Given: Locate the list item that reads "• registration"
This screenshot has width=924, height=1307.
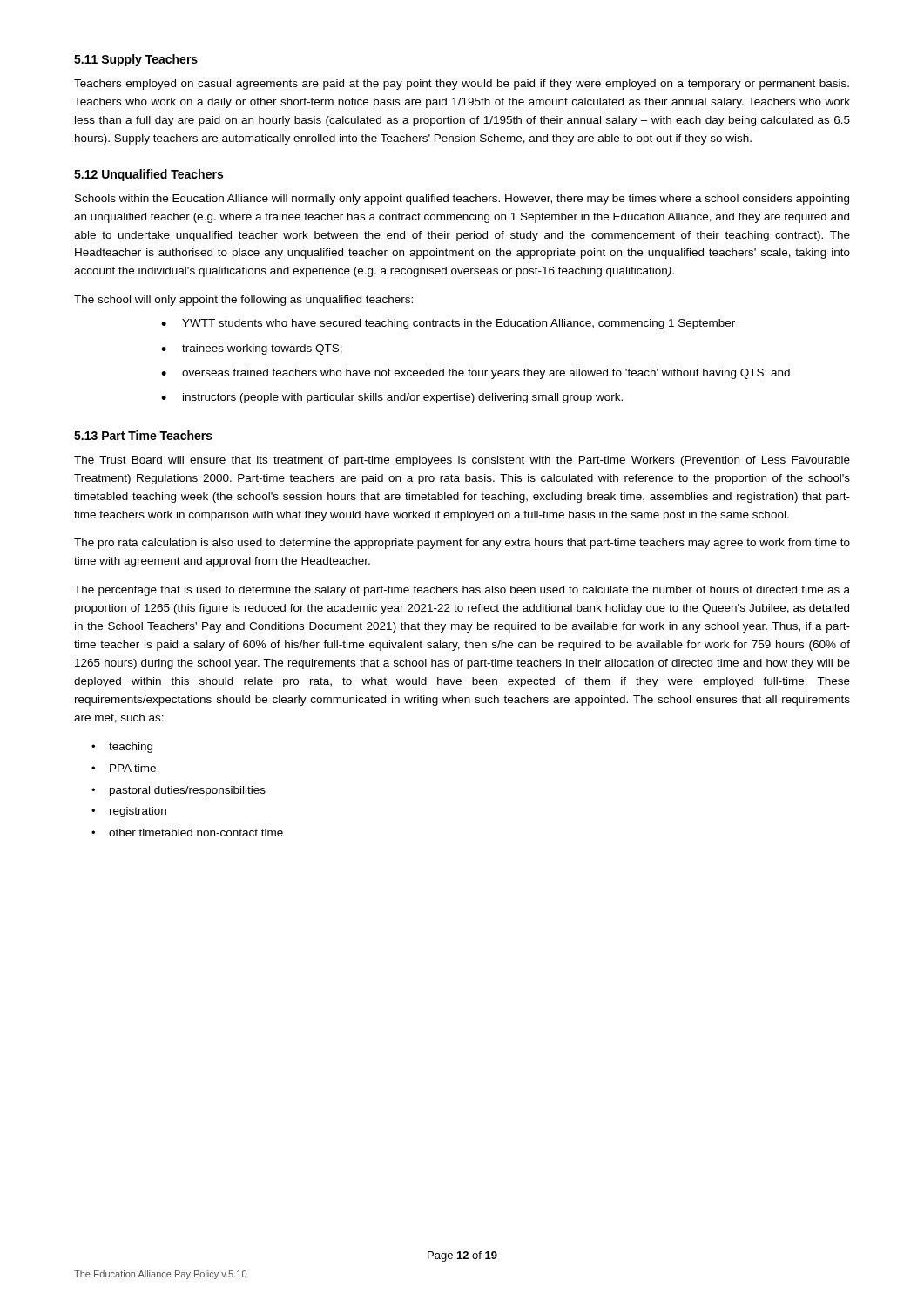Looking at the screenshot, I should (129, 812).
